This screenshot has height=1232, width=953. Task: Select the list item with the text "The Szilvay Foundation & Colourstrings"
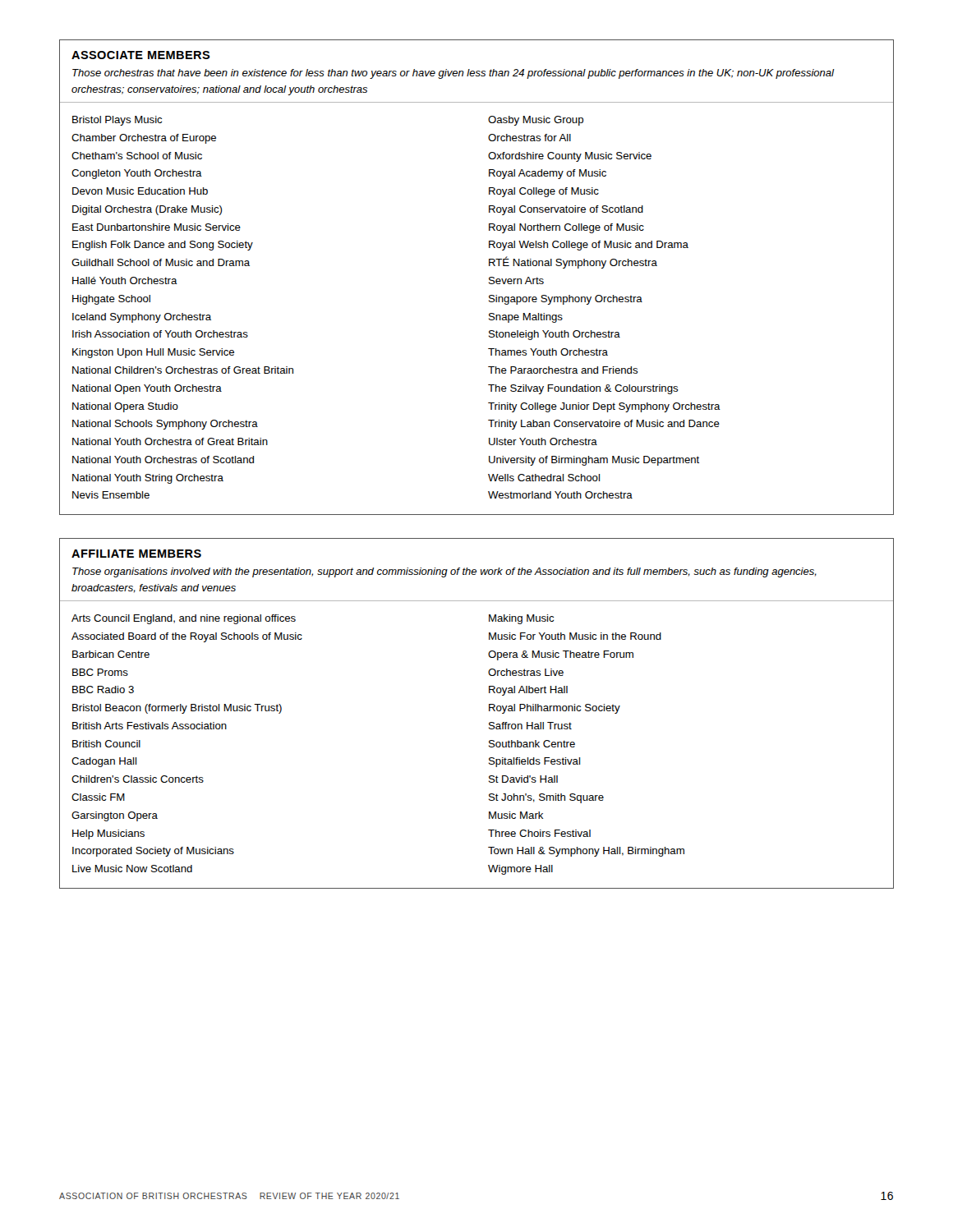(x=583, y=388)
